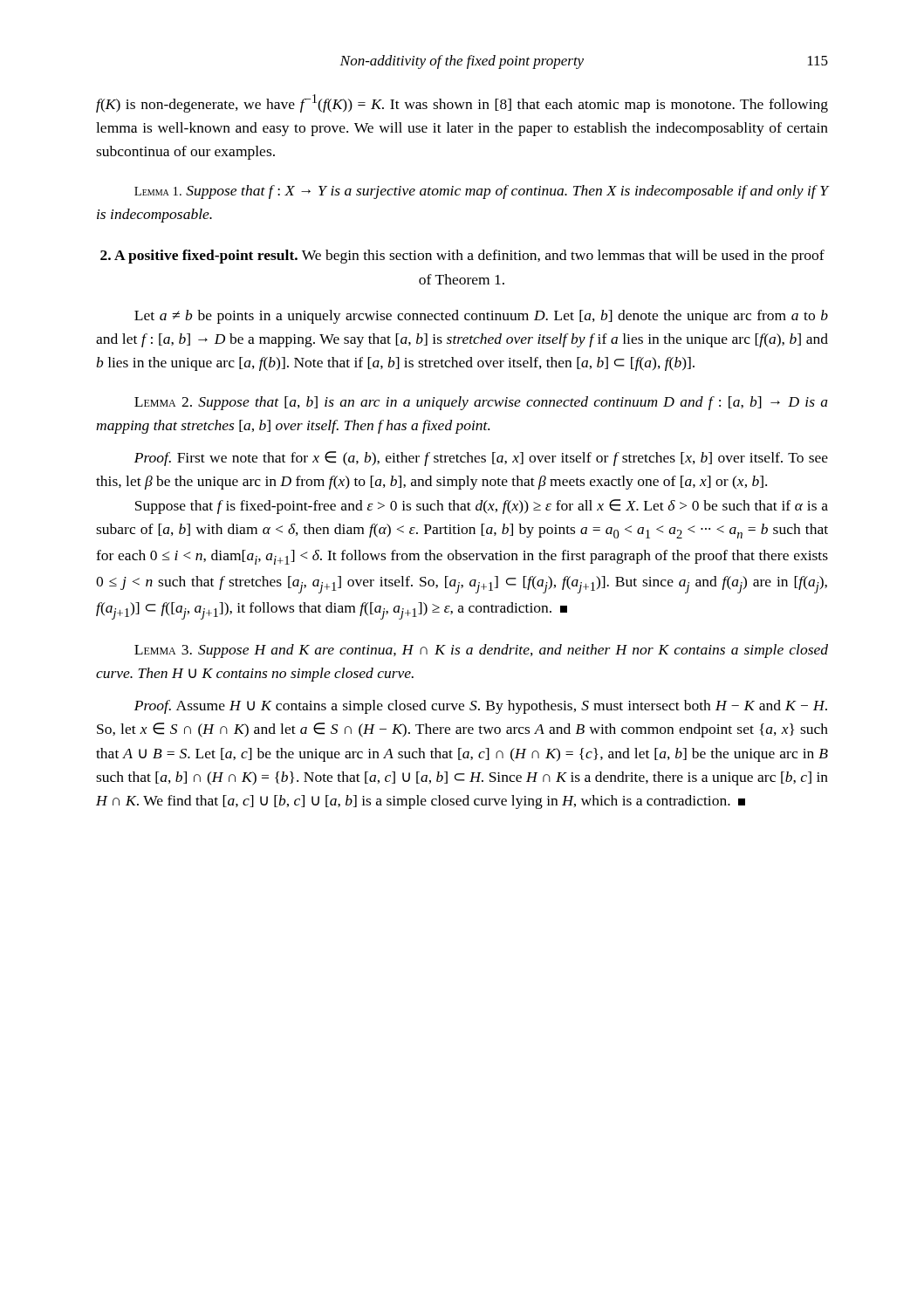Locate the section header that opens with "2. A positive fixed-point result. We begin"
Image resolution: width=924 pixels, height=1309 pixels.
point(462,267)
